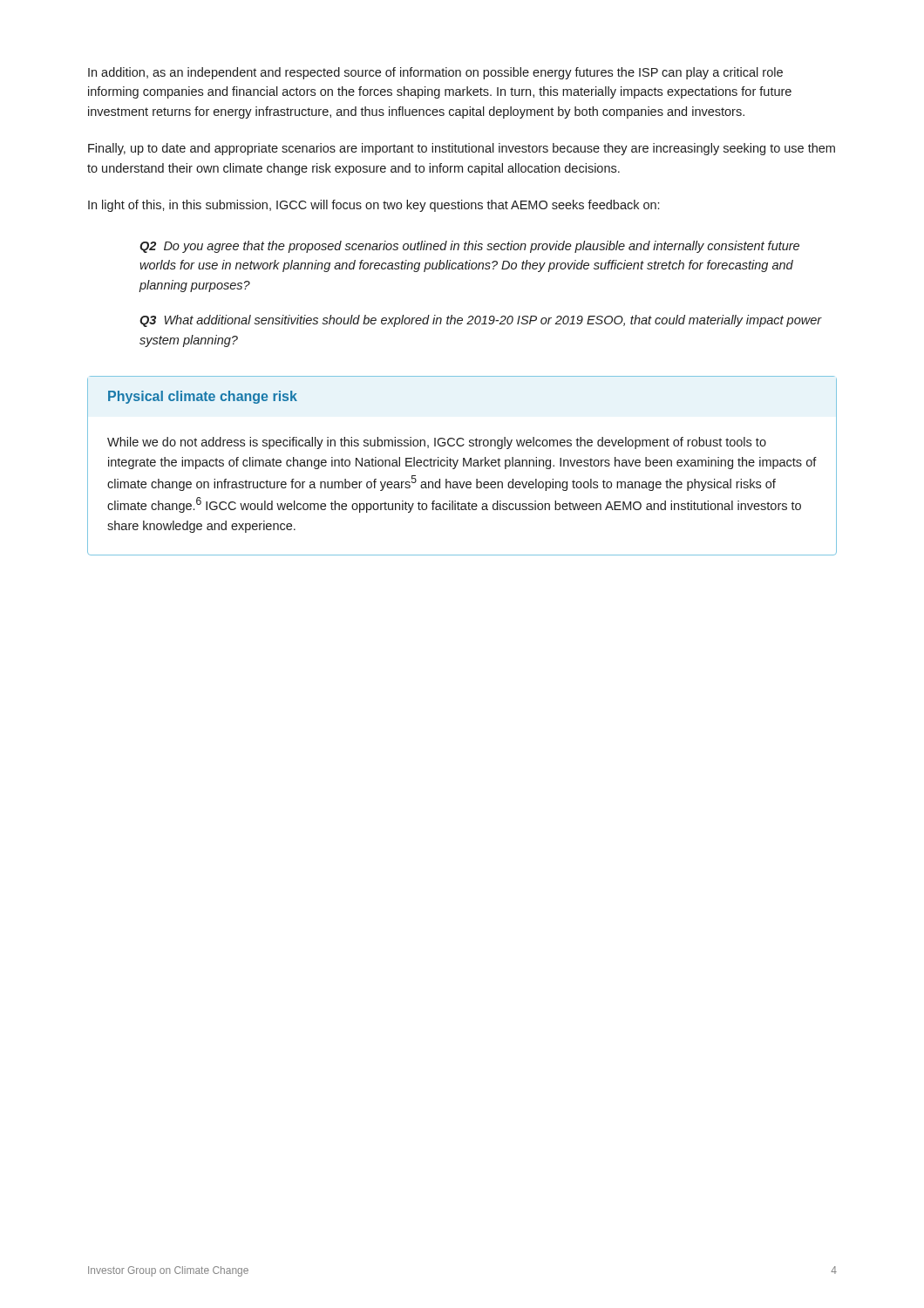This screenshot has width=924, height=1308.
Task: Select the text block with the text "Finally, up to date and appropriate scenarios are"
Action: point(462,158)
